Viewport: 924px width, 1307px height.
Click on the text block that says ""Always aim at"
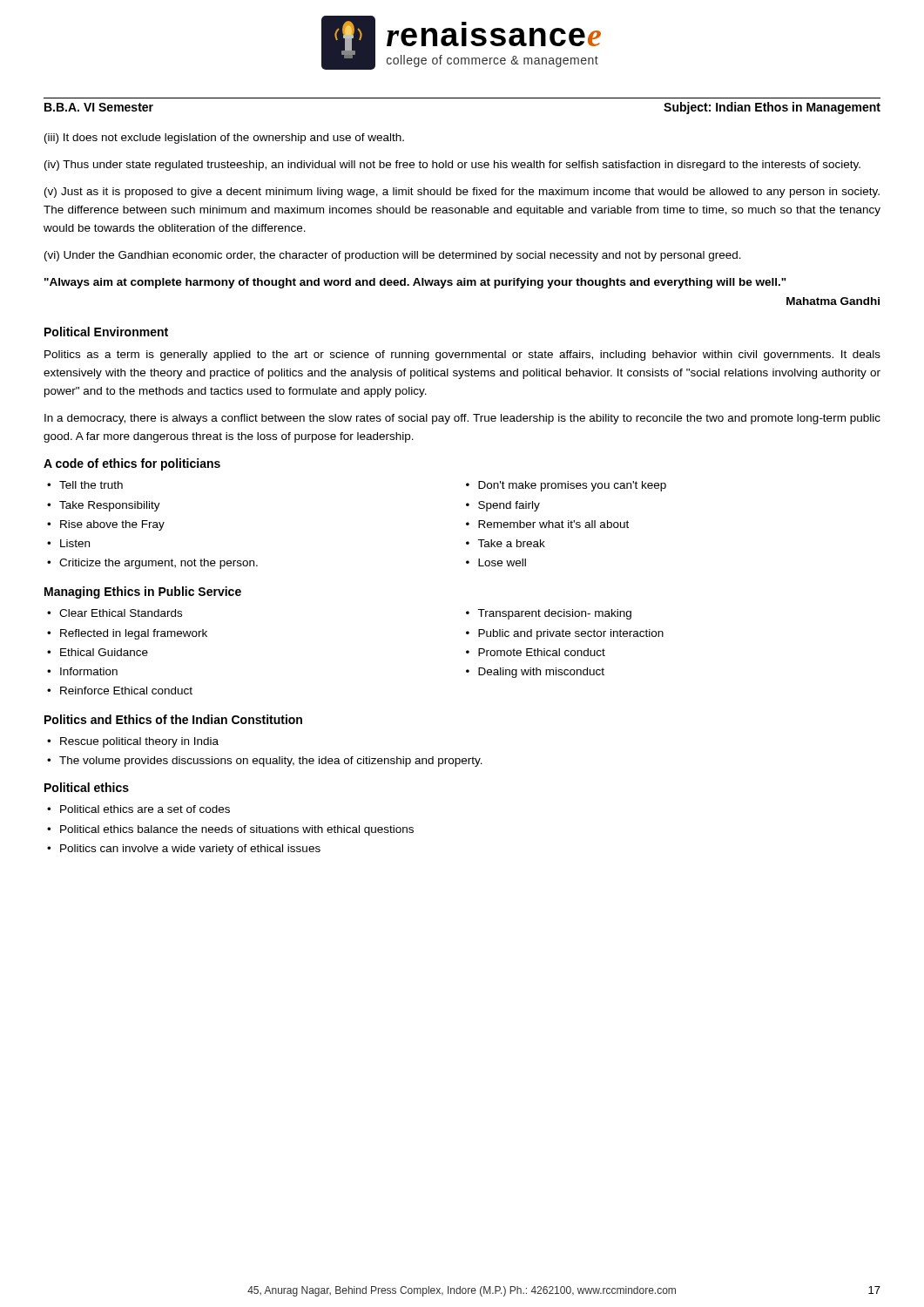click(x=462, y=282)
